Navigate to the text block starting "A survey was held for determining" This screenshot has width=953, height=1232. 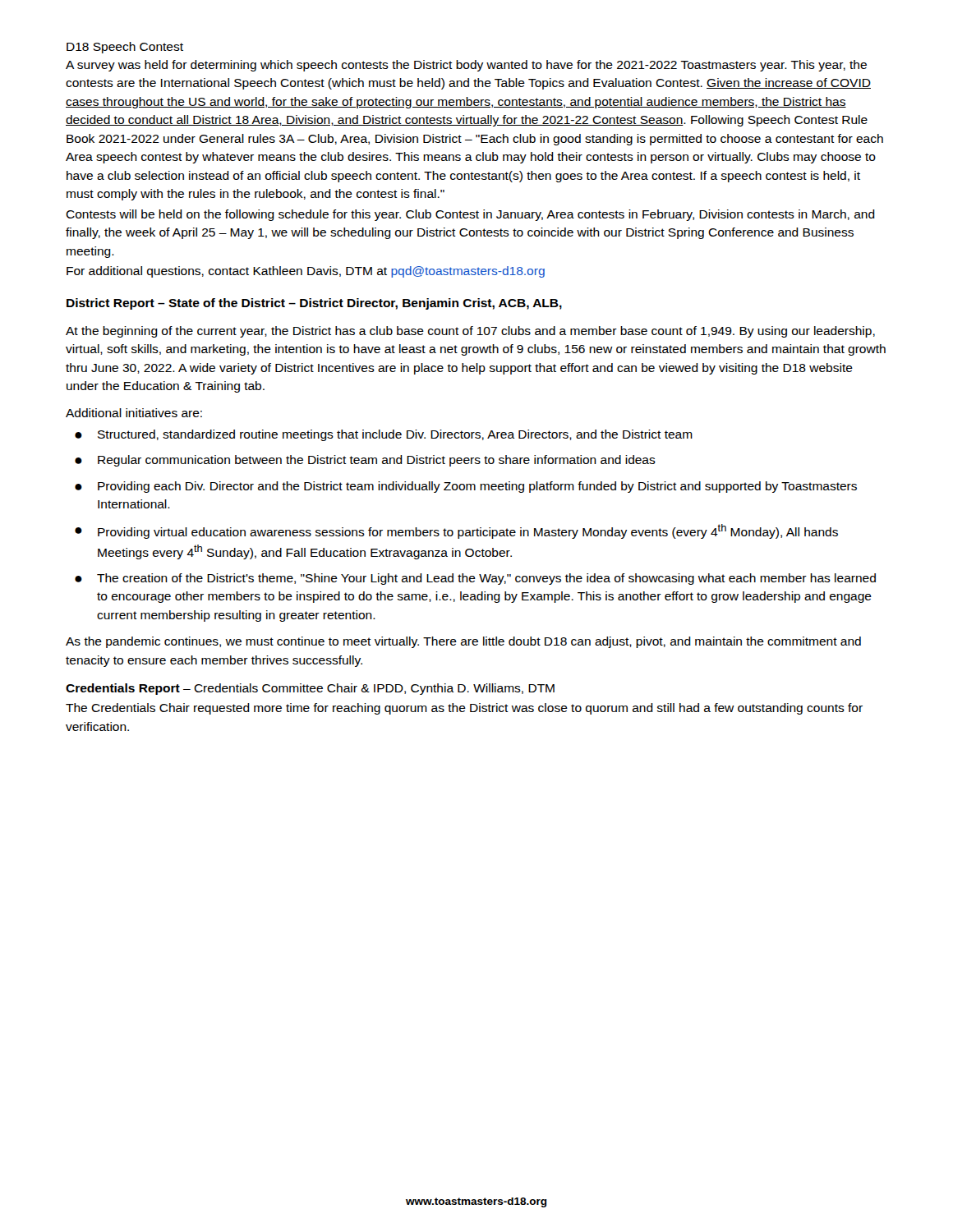coord(475,129)
